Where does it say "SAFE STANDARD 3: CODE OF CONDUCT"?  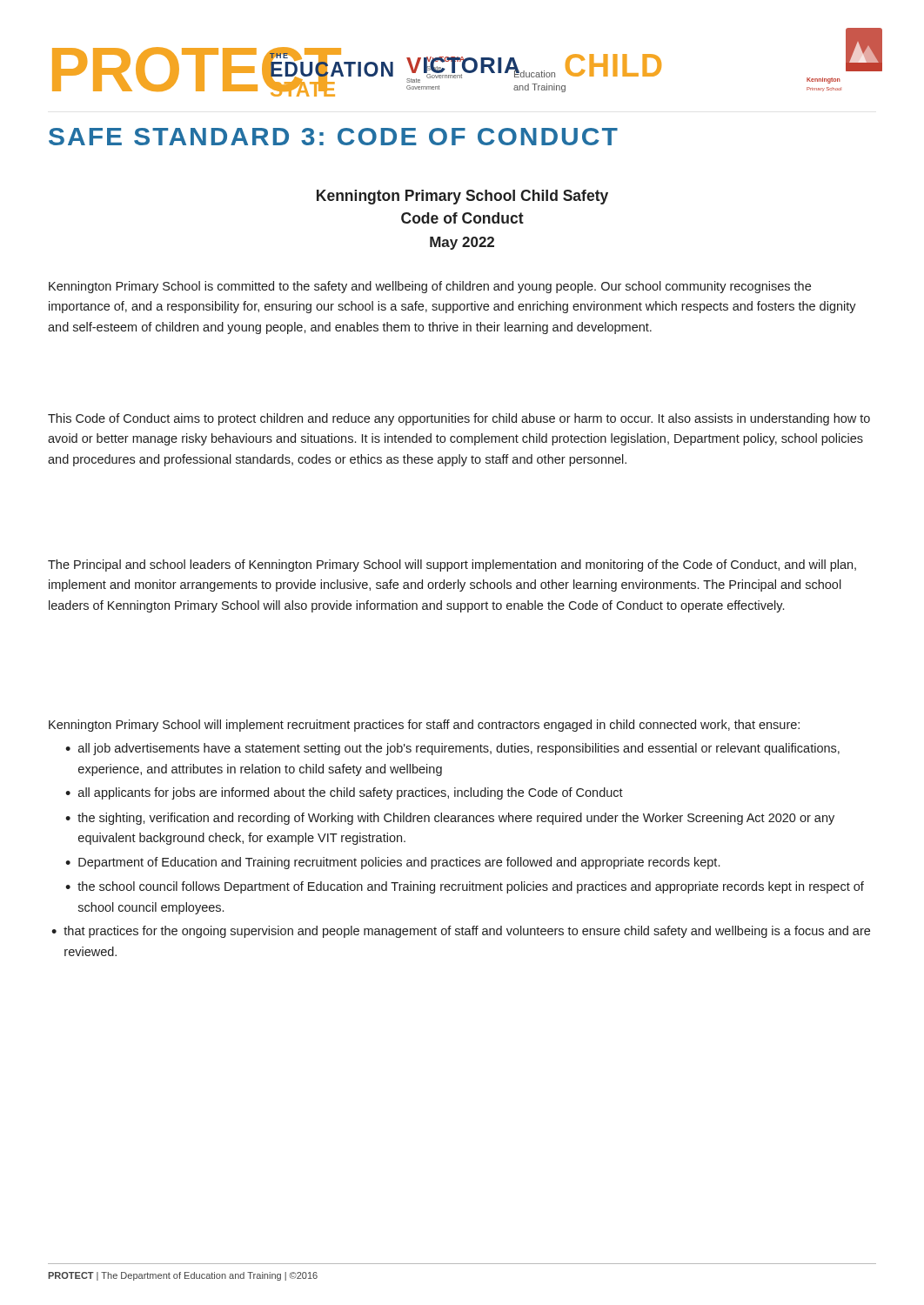(x=462, y=137)
